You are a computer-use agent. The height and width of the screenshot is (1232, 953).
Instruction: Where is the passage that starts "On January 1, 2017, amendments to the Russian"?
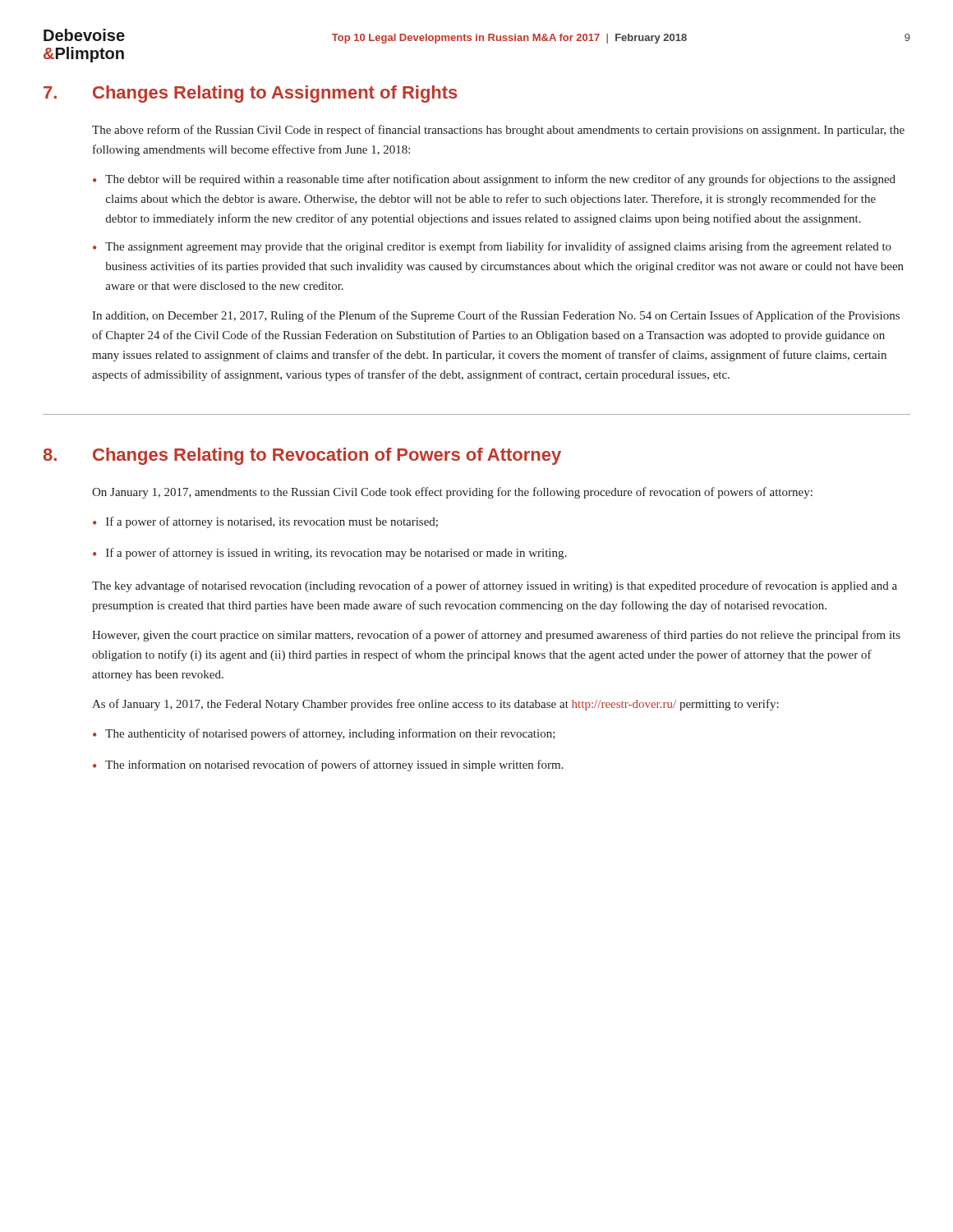(453, 492)
